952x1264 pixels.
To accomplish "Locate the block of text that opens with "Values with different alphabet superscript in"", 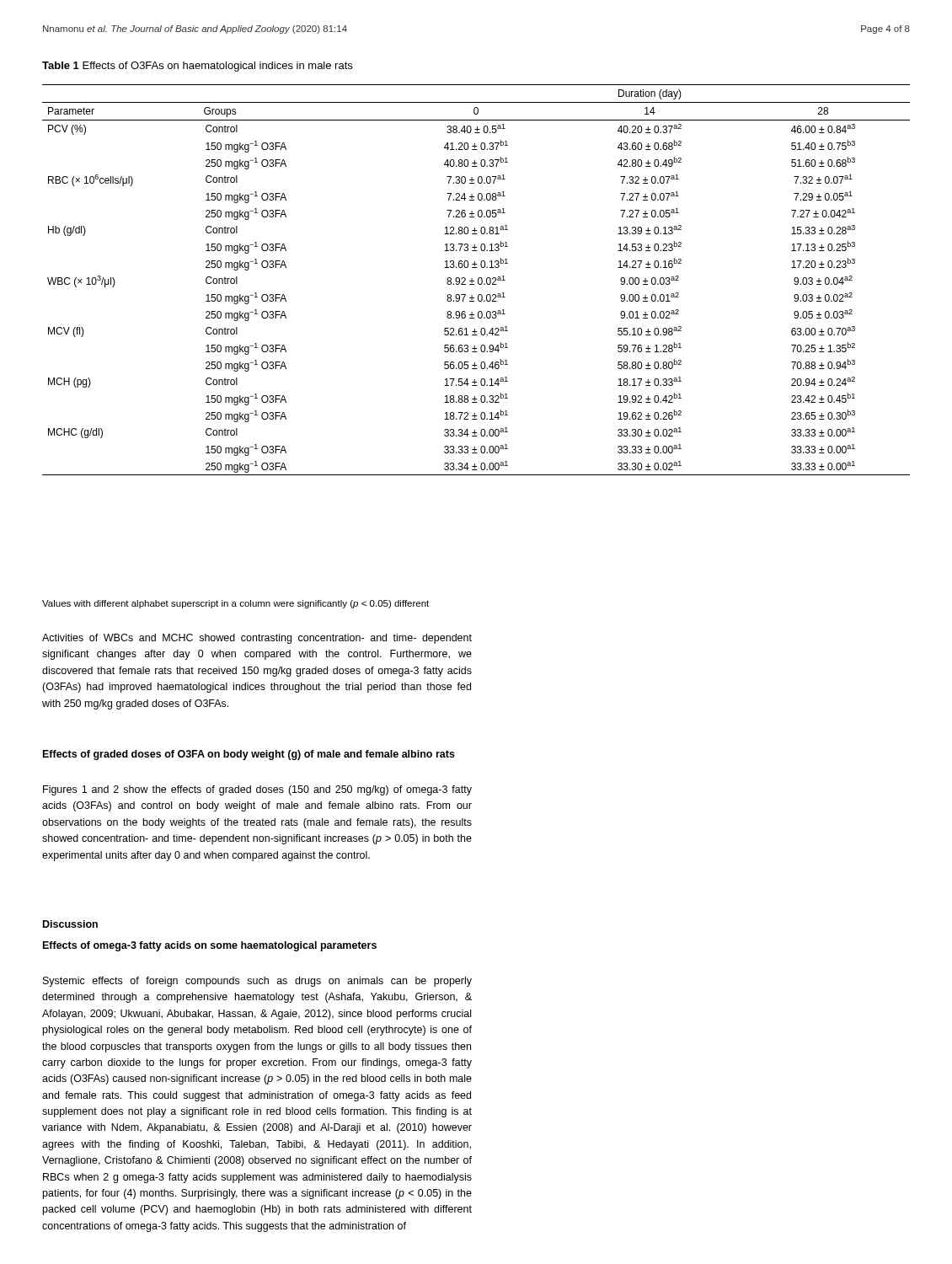I will tap(236, 603).
